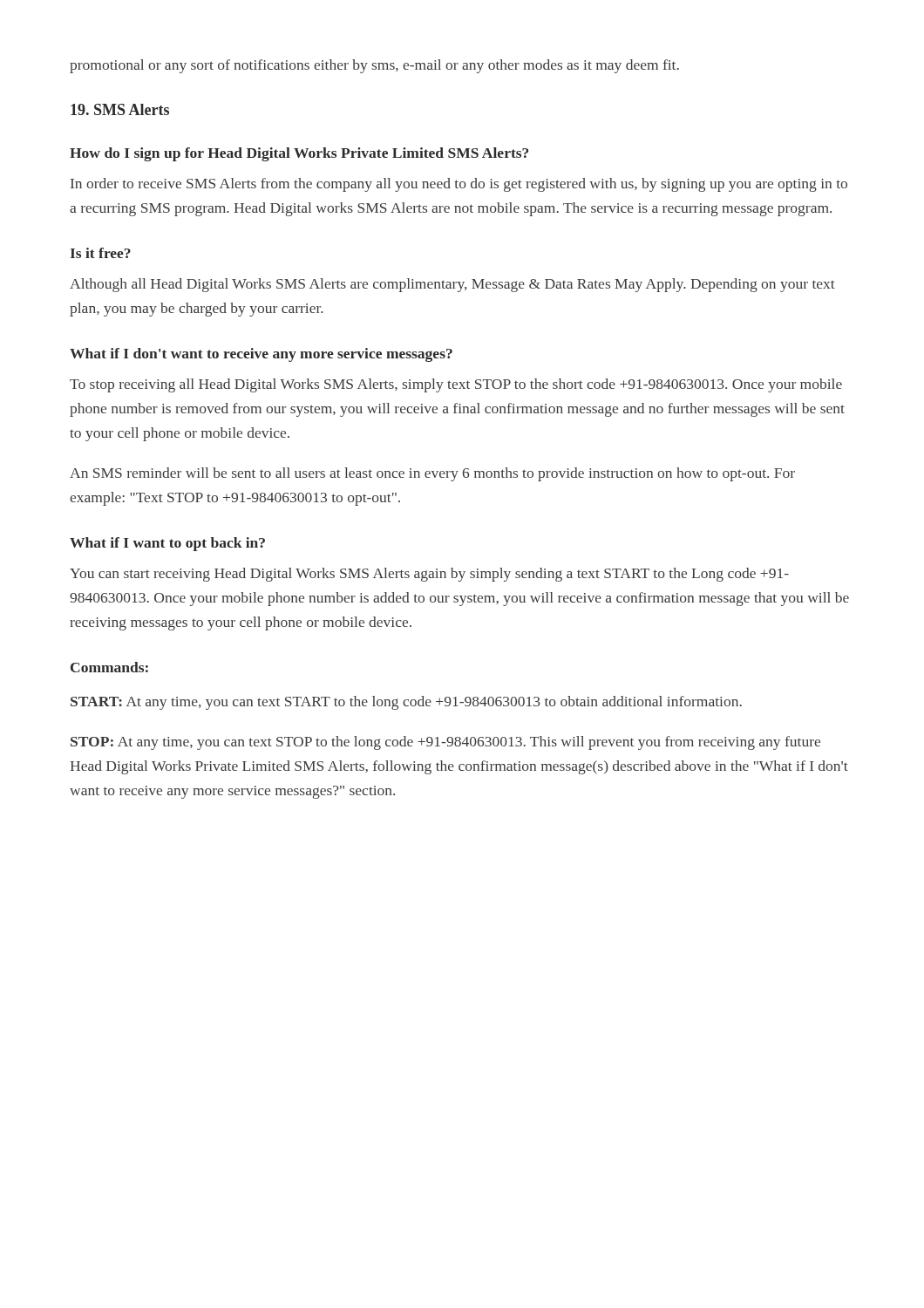Select the text block with the text "To stop receiving all Head"
Screen dimensions: 1308x924
point(457,408)
